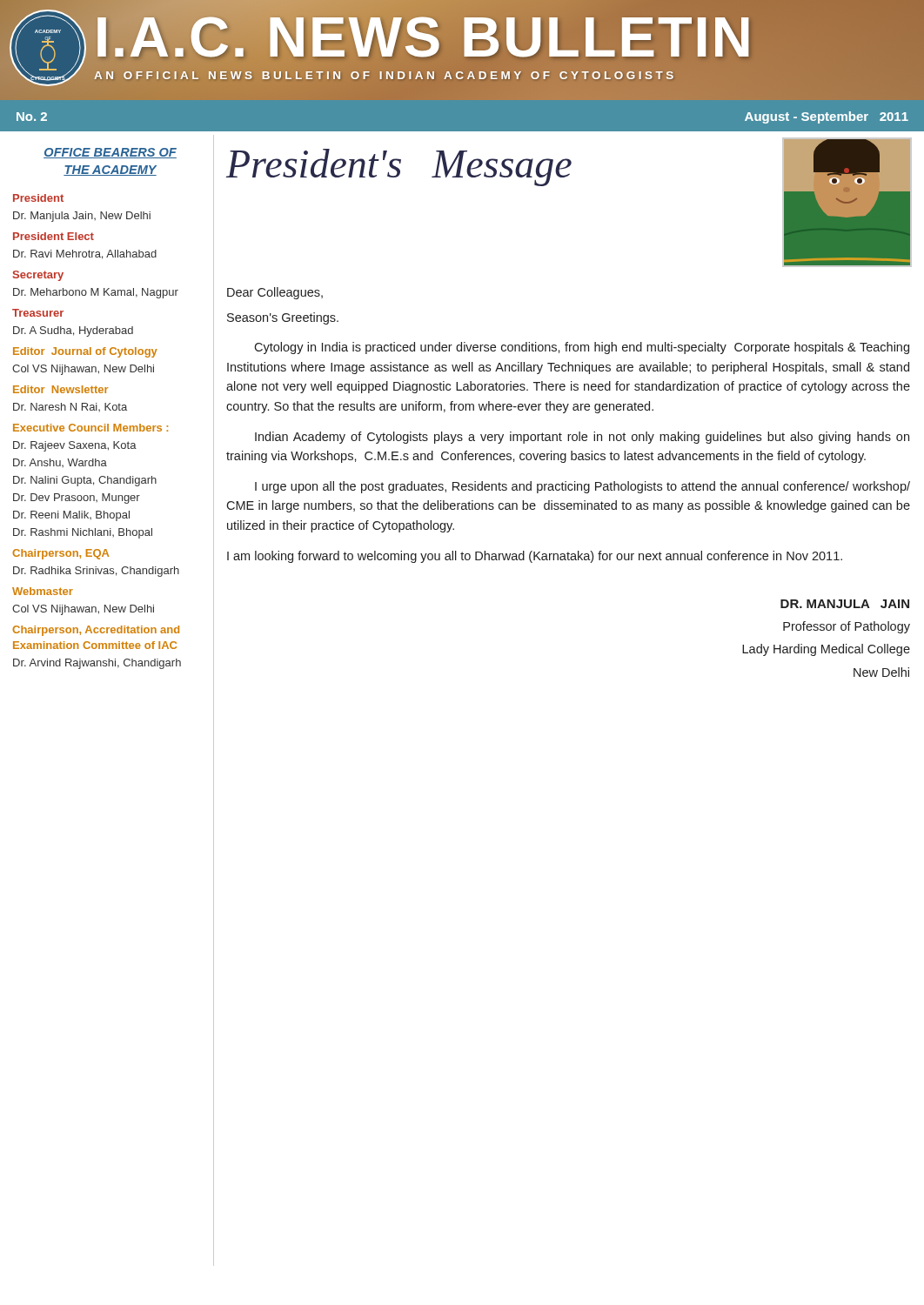This screenshot has width=924, height=1305.
Task: Point to the element starting "Executive Council Members :"
Action: [91, 428]
